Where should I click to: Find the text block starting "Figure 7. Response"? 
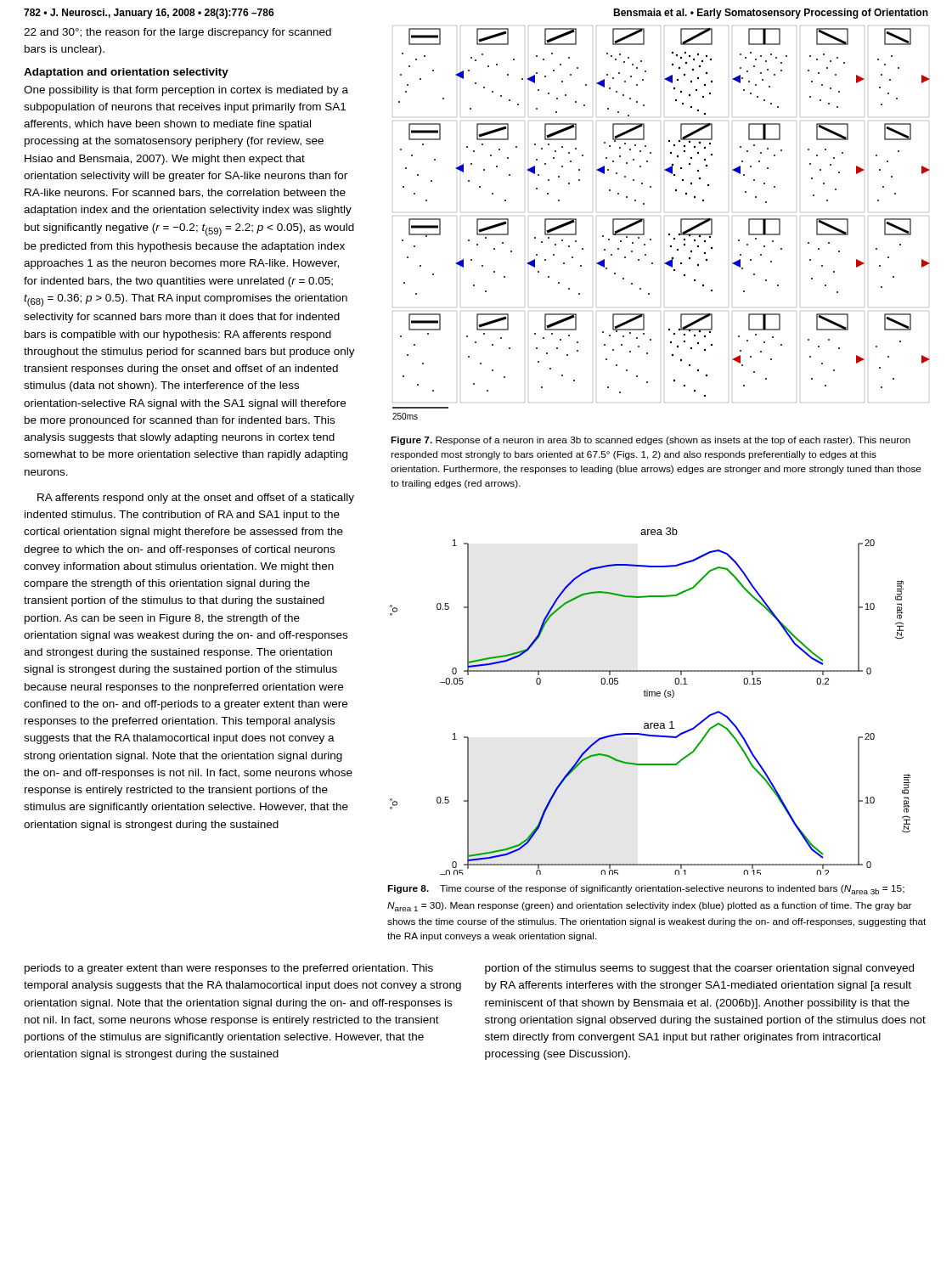pyautogui.click(x=656, y=462)
